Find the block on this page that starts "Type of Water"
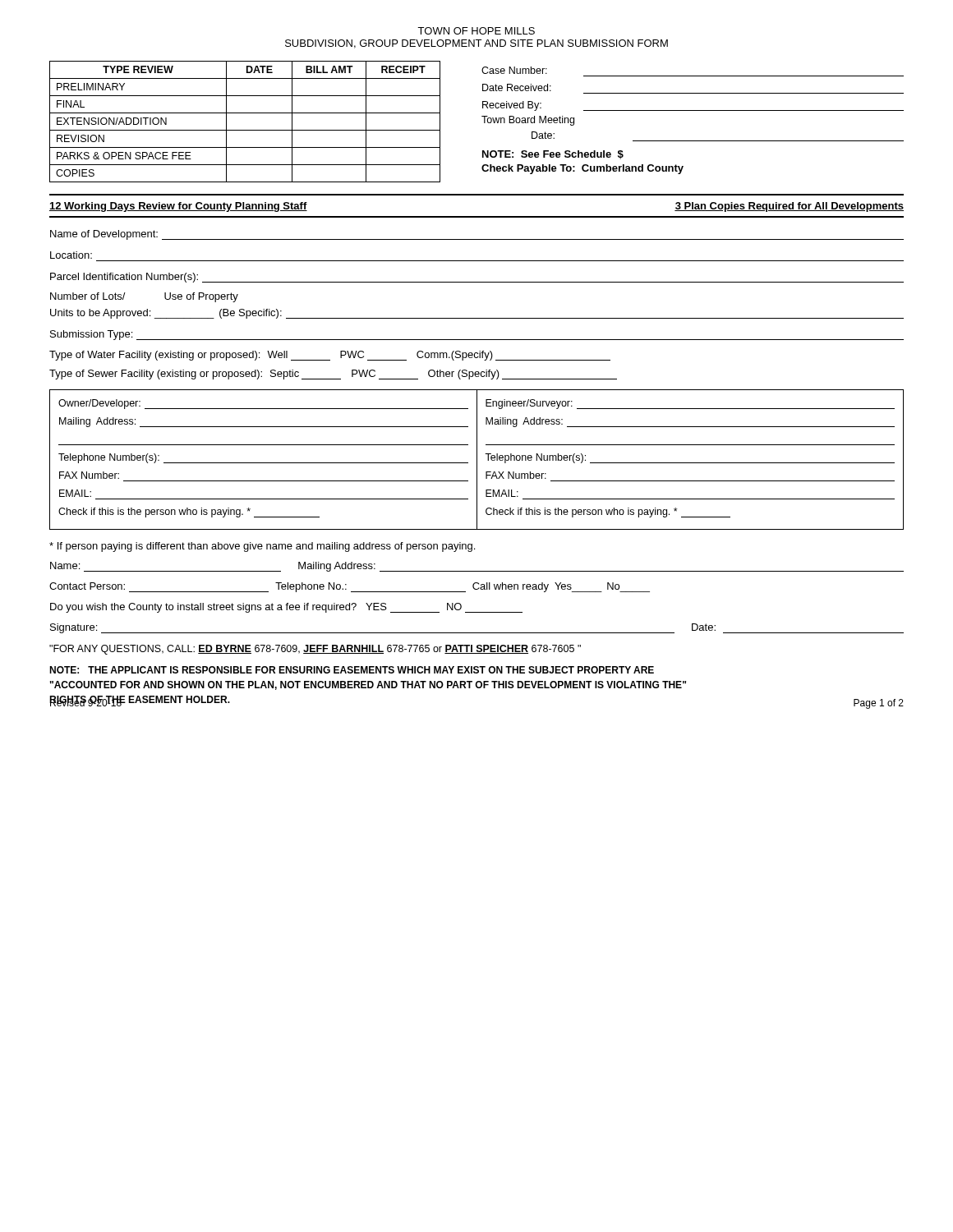 (x=330, y=354)
